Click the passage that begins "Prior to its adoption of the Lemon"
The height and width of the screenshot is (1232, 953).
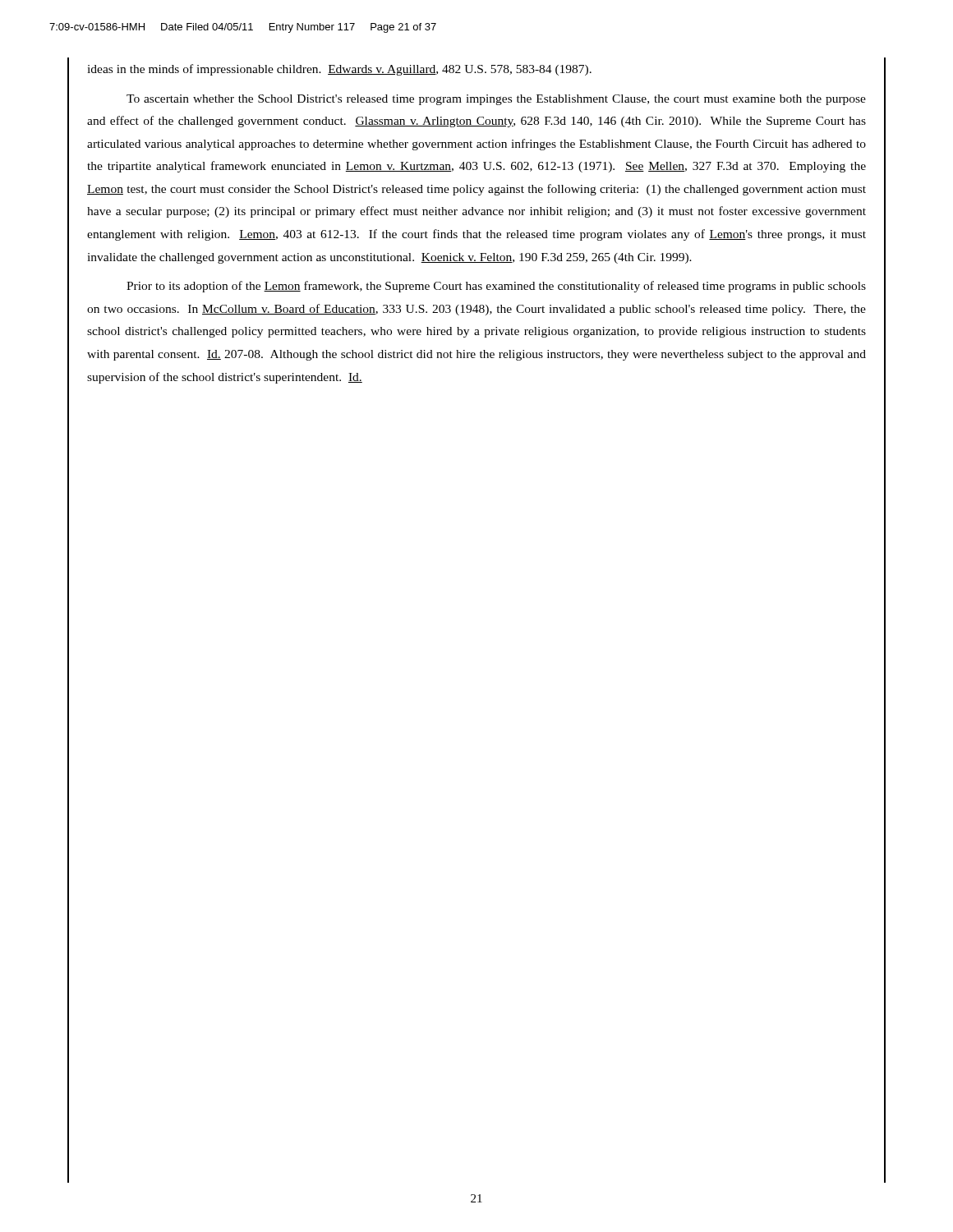click(476, 331)
